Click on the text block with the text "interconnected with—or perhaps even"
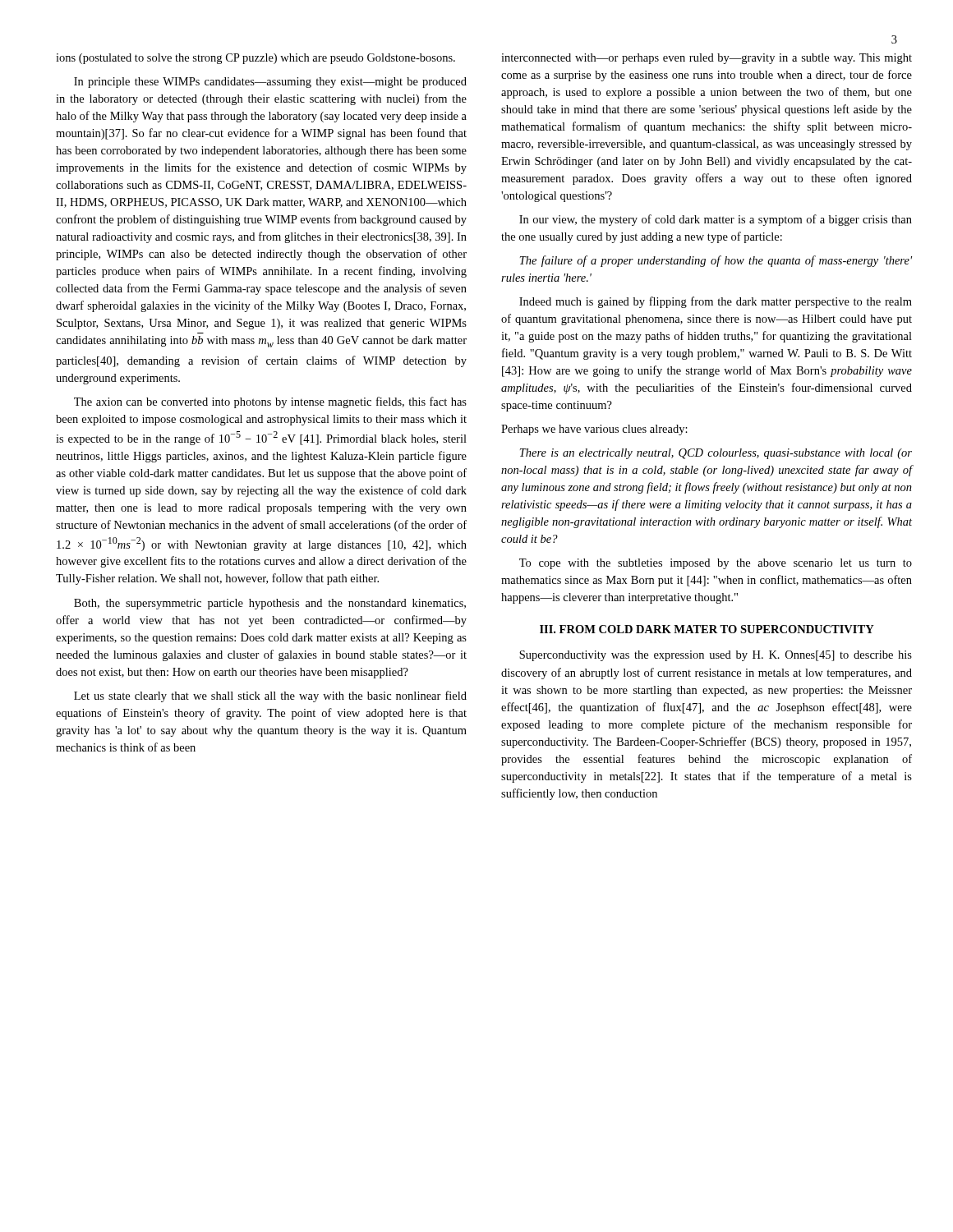The height and width of the screenshot is (1232, 953). point(707,328)
